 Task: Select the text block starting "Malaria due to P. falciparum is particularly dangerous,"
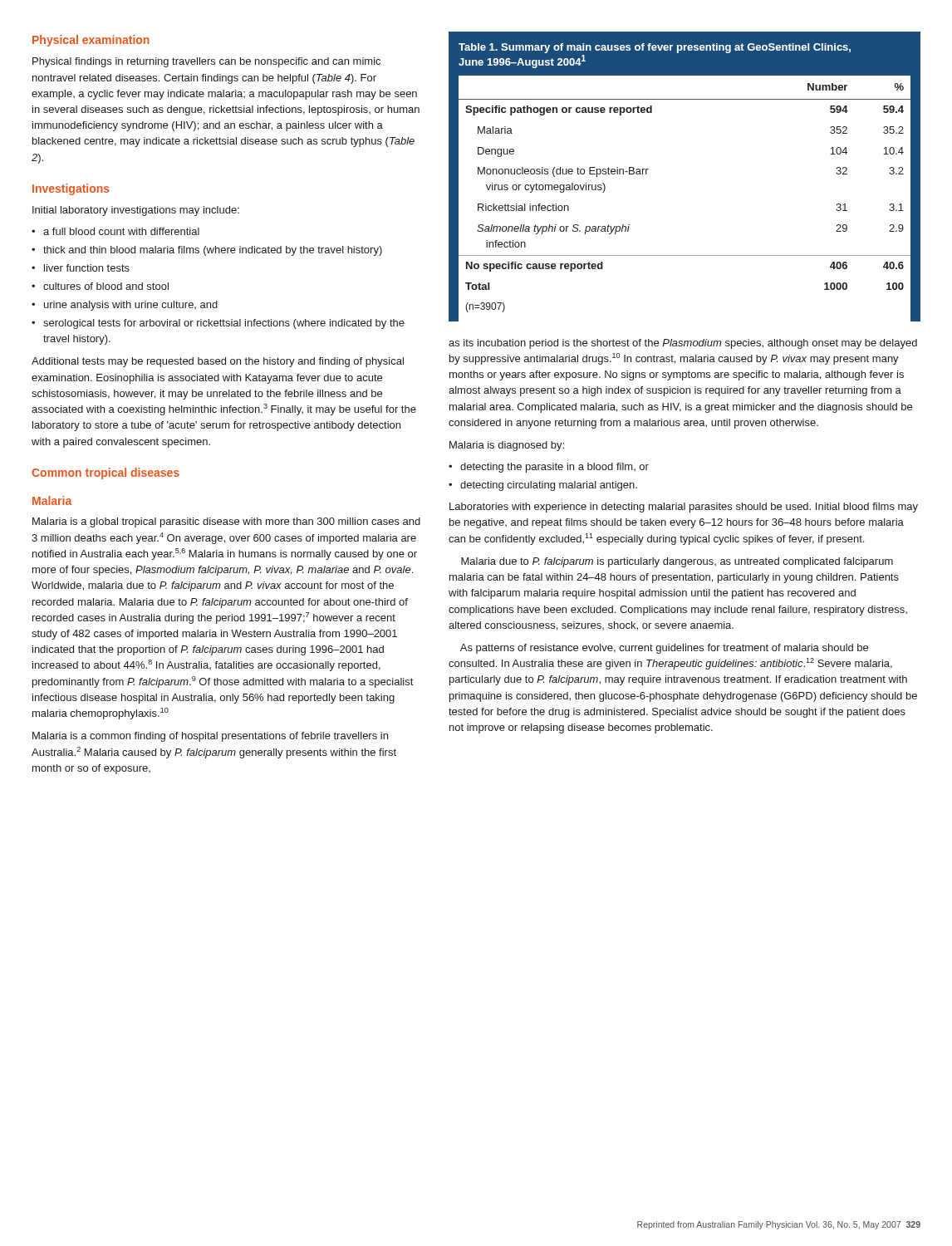tap(678, 593)
